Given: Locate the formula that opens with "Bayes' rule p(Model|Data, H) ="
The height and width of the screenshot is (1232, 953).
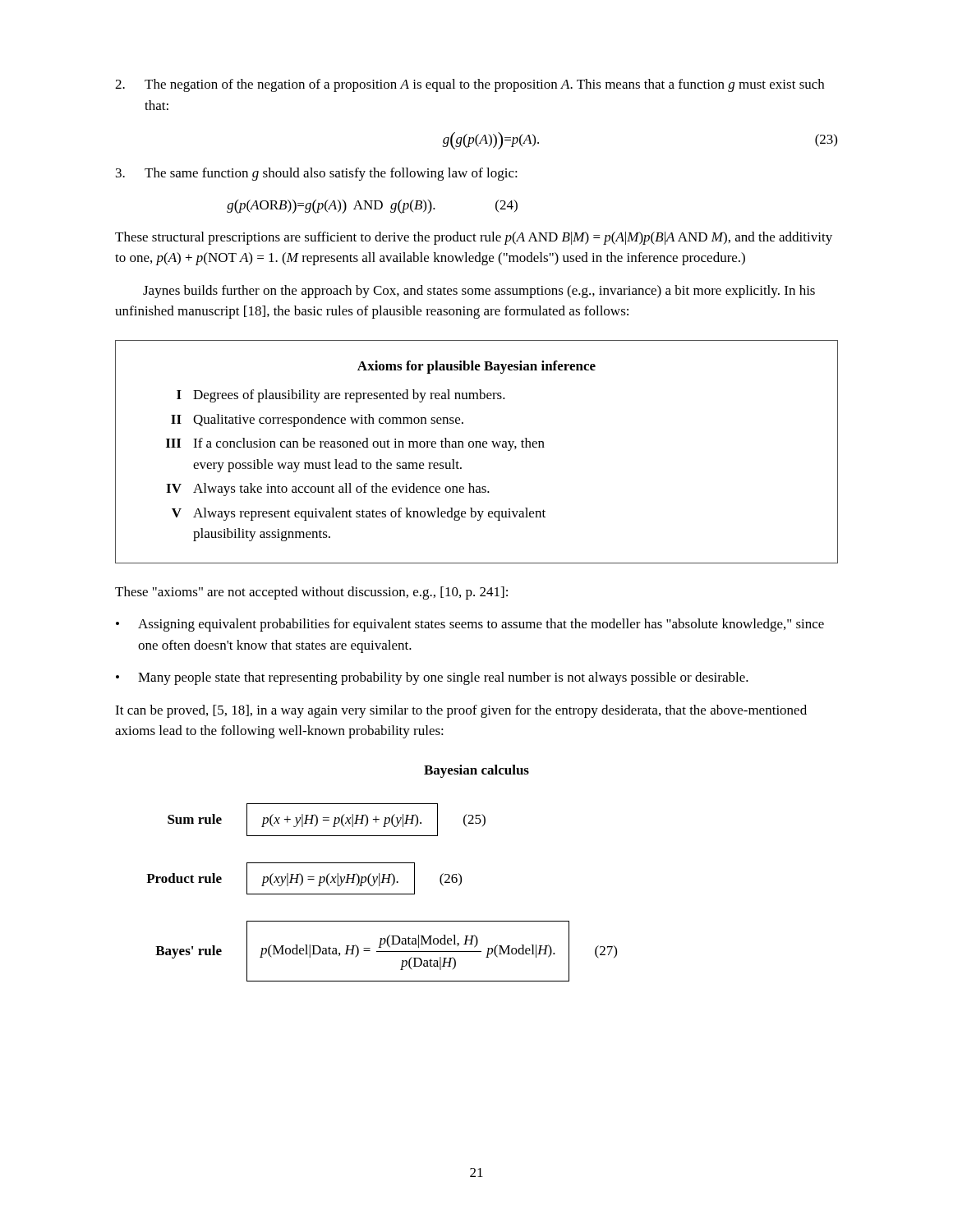Looking at the screenshot, I should [x=476, y=951].
